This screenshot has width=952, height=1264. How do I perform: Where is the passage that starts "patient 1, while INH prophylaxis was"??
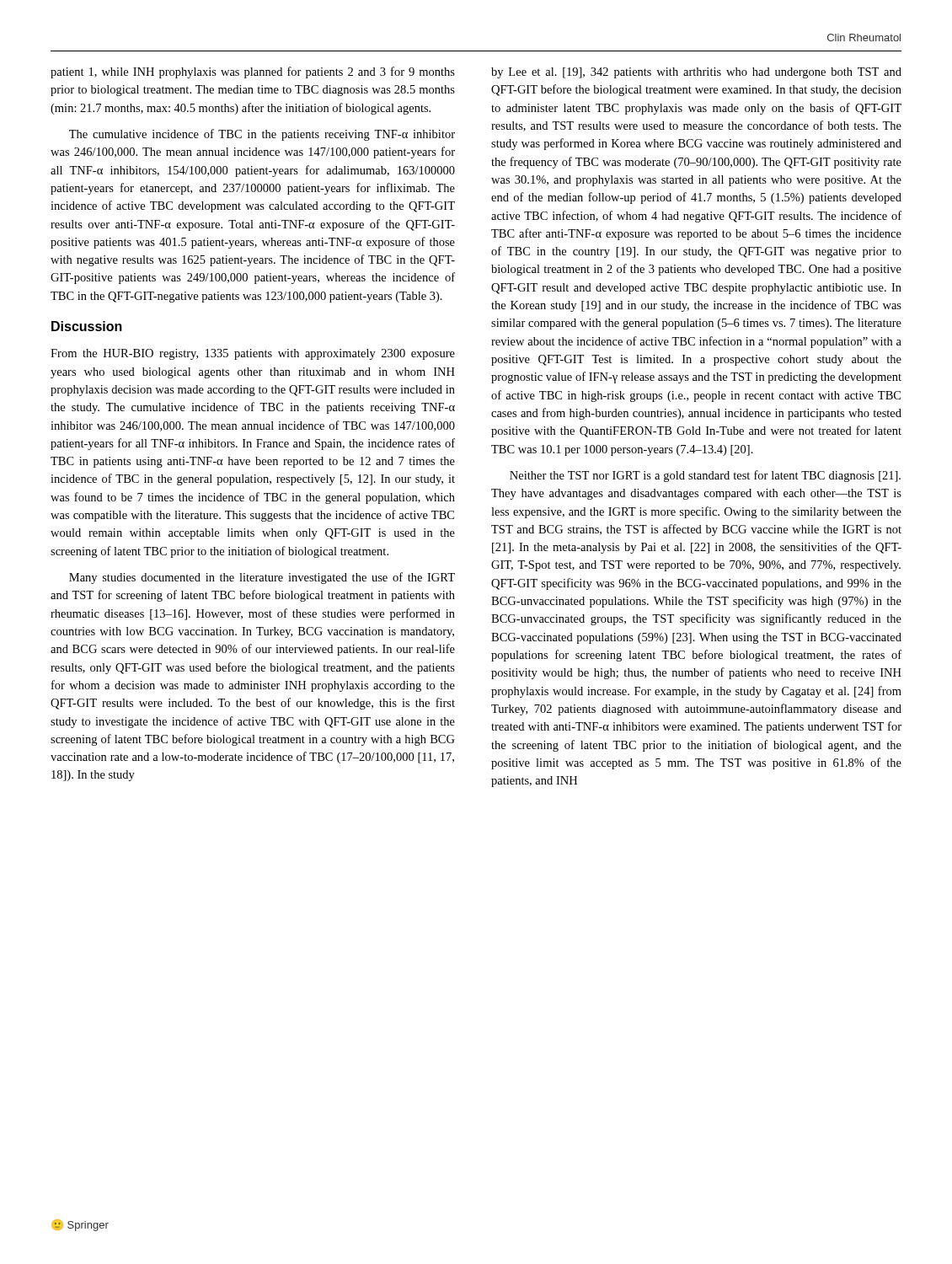point(253,184)
